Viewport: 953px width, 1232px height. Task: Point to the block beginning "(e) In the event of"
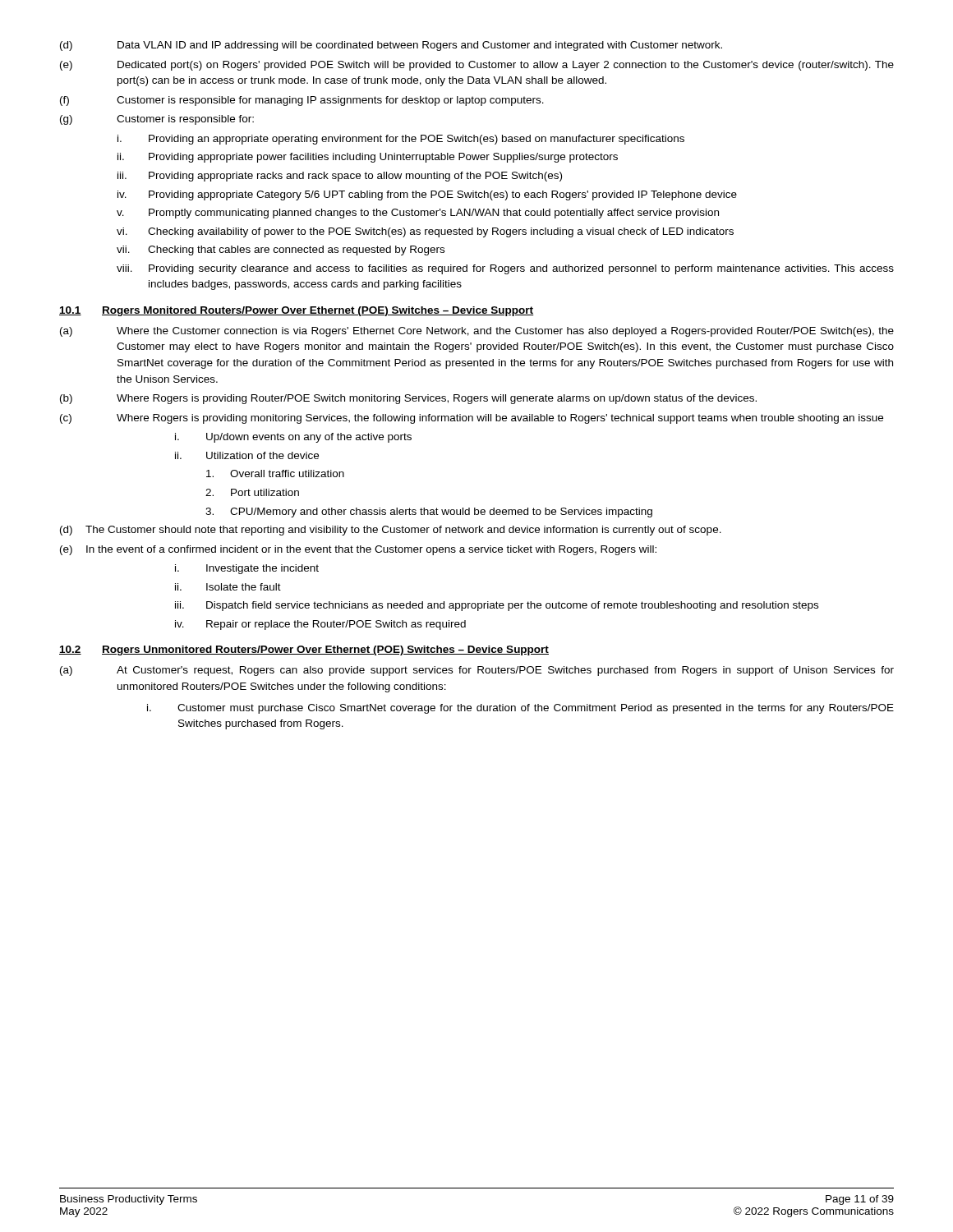tap(476, 549)
